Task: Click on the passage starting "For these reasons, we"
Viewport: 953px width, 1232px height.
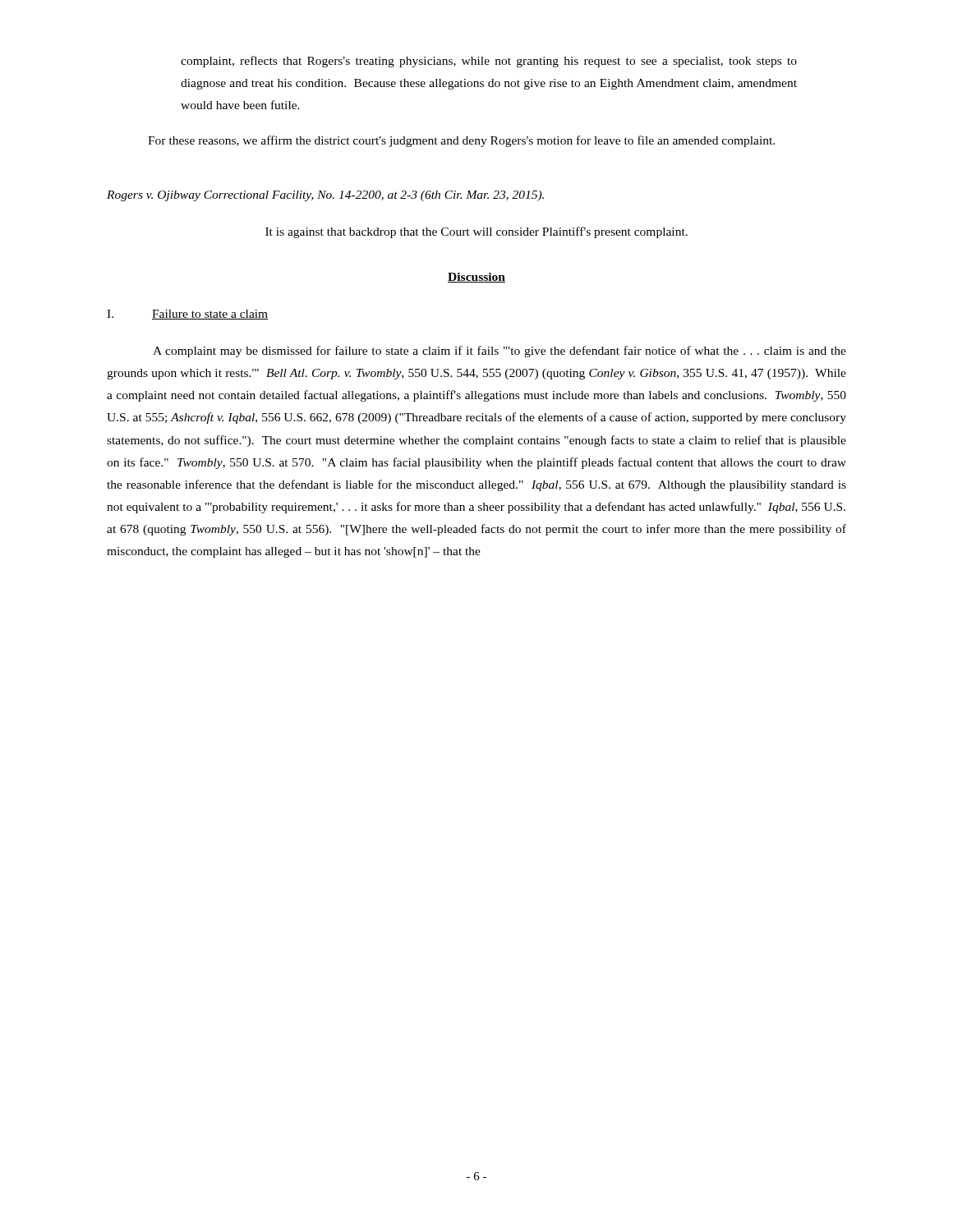Action: pos(476,140)
